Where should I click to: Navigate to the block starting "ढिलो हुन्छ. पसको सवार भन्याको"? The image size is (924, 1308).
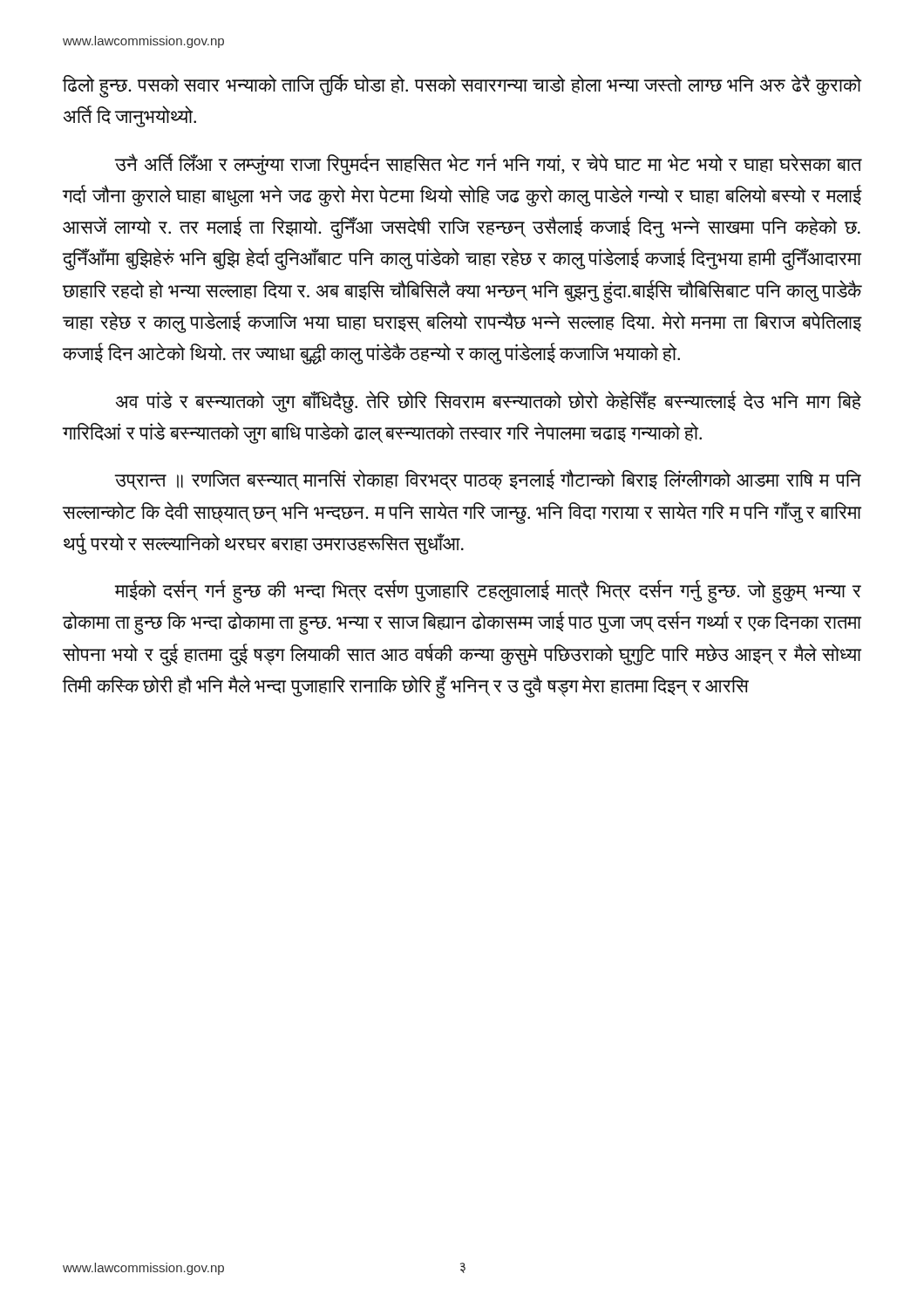pos(462,101)
